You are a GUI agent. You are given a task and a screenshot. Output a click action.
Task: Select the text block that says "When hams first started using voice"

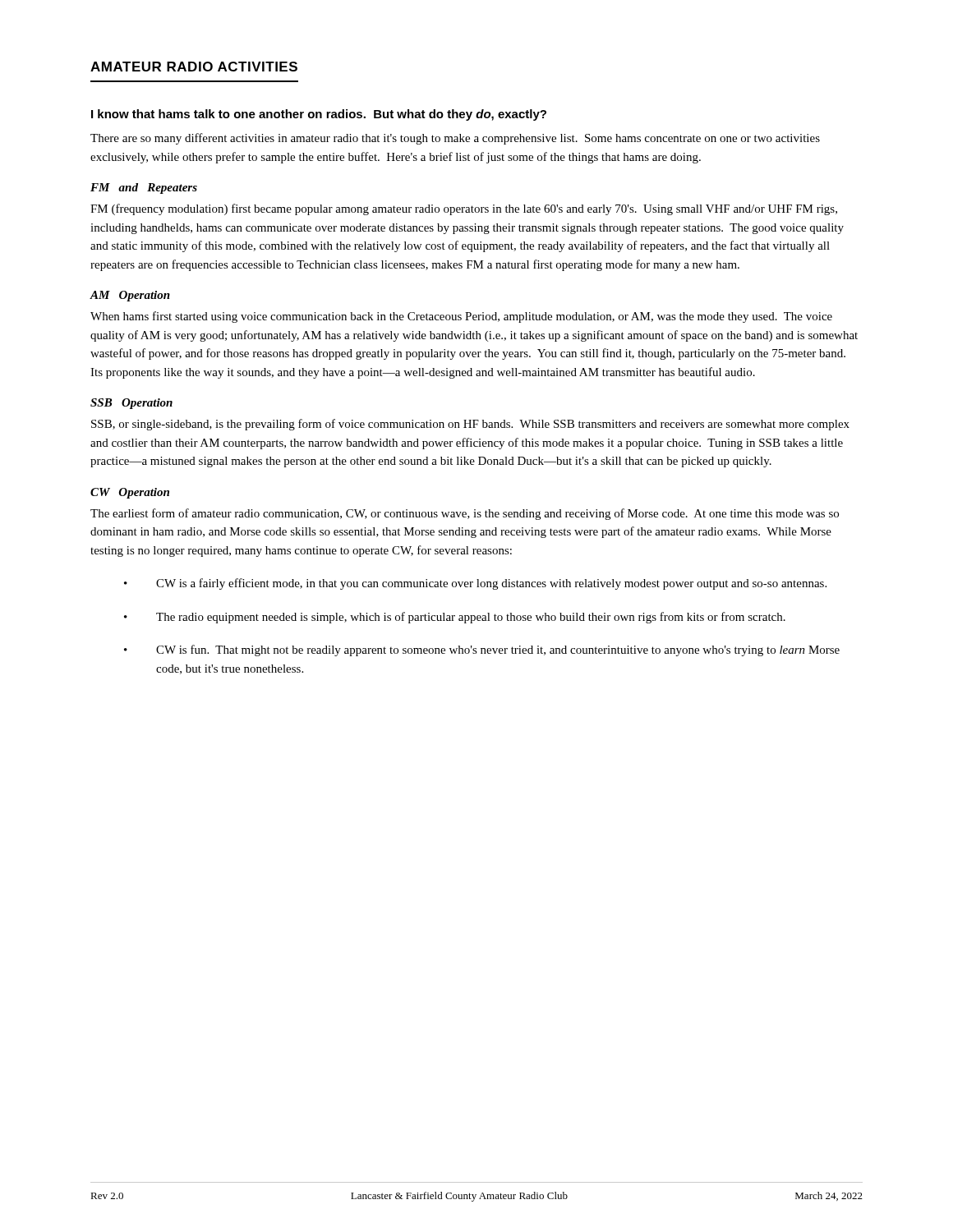coord(476,344)
